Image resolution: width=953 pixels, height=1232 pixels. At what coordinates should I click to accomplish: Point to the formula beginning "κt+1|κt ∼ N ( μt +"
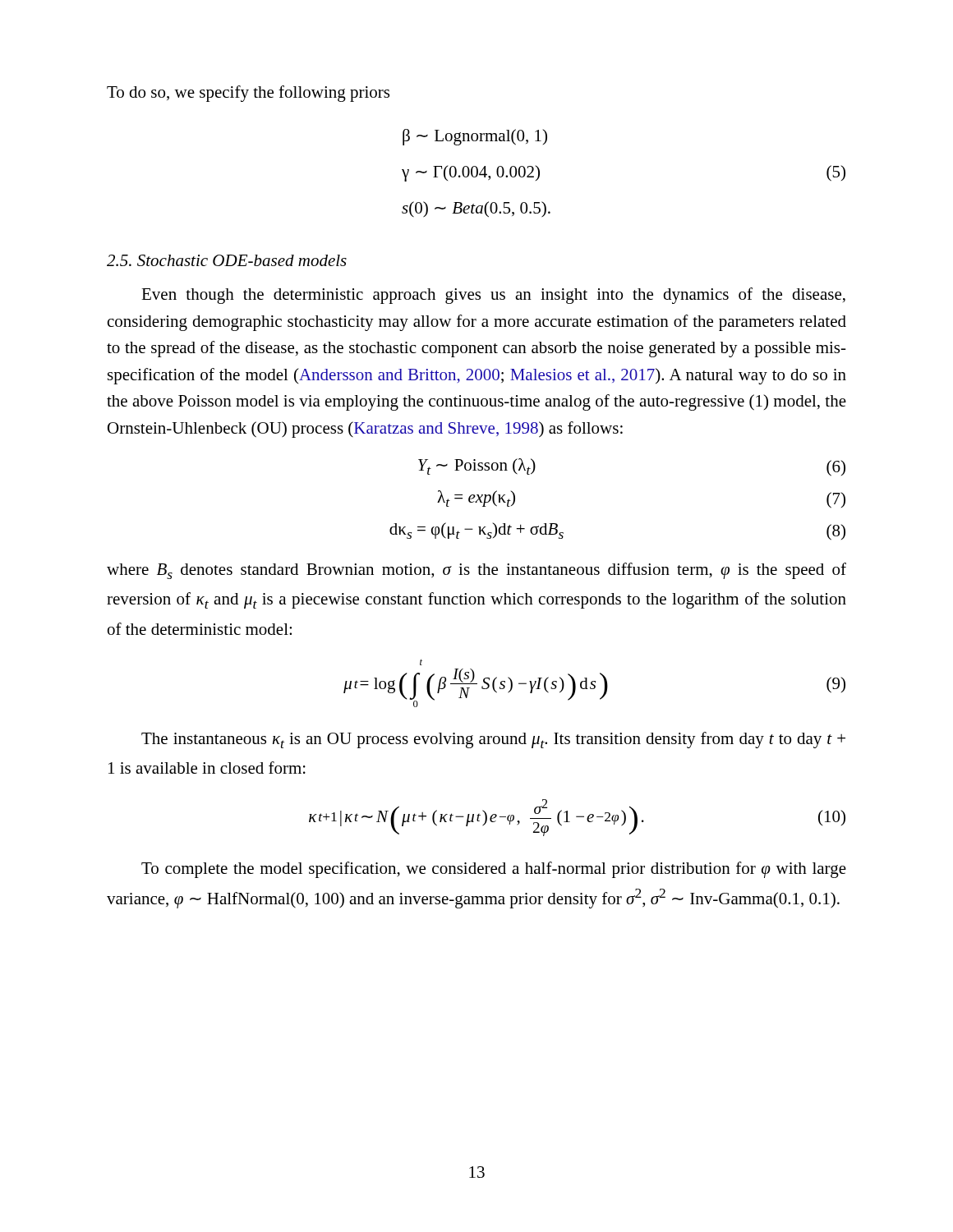[x=577, y=817]
